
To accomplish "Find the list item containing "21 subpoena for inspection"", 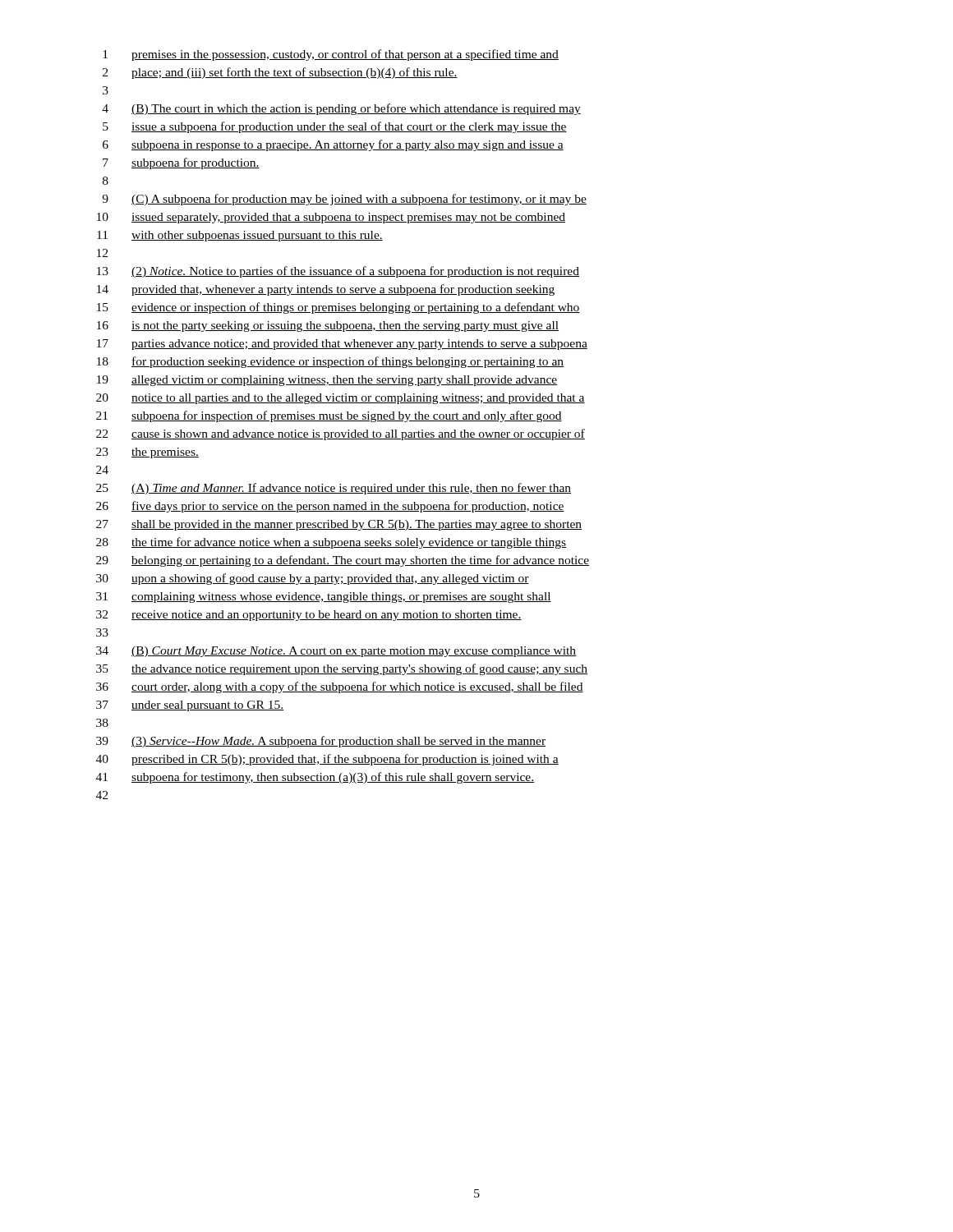I will [x=476, y=416].
